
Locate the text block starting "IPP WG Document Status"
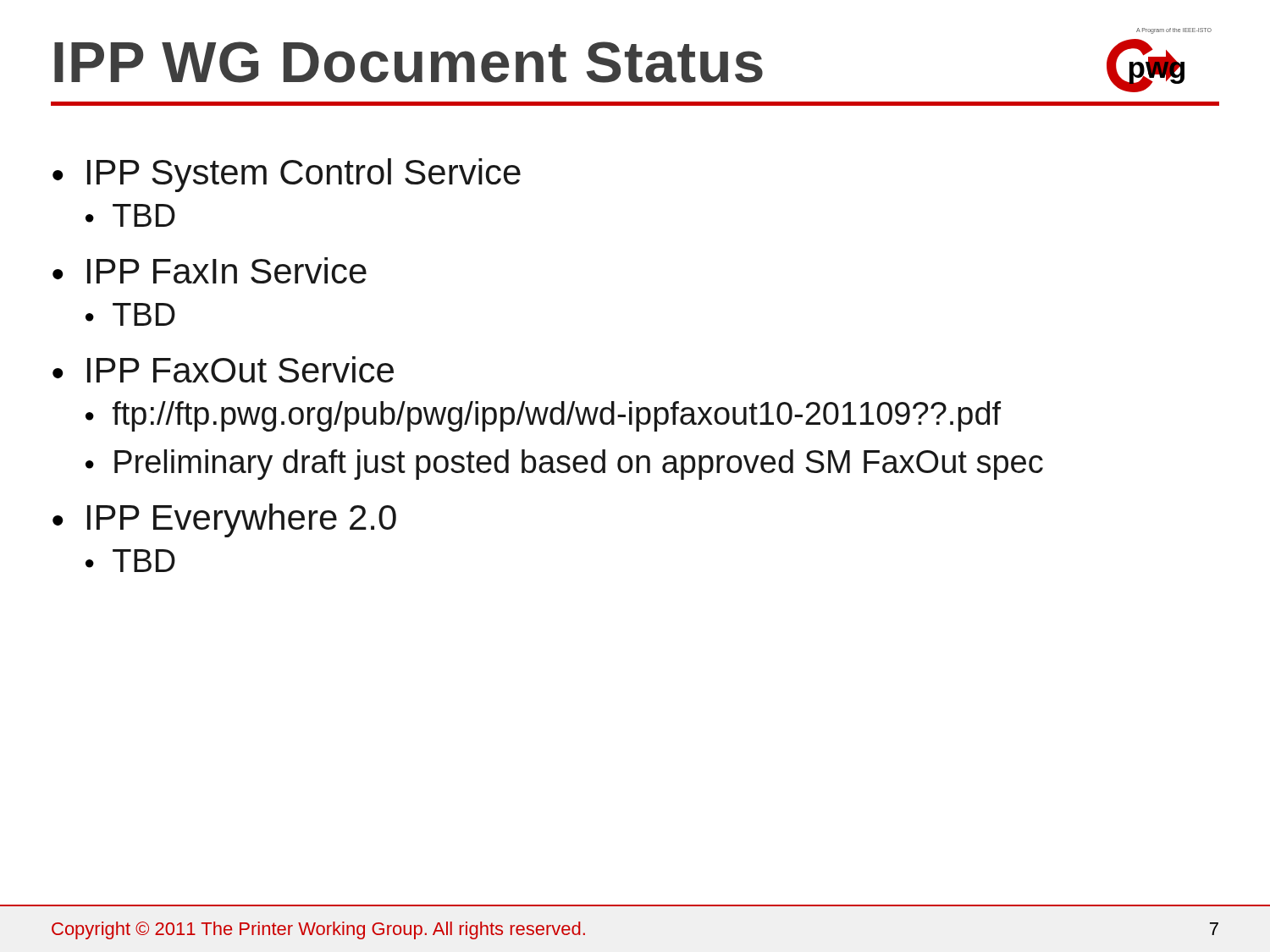408,62
